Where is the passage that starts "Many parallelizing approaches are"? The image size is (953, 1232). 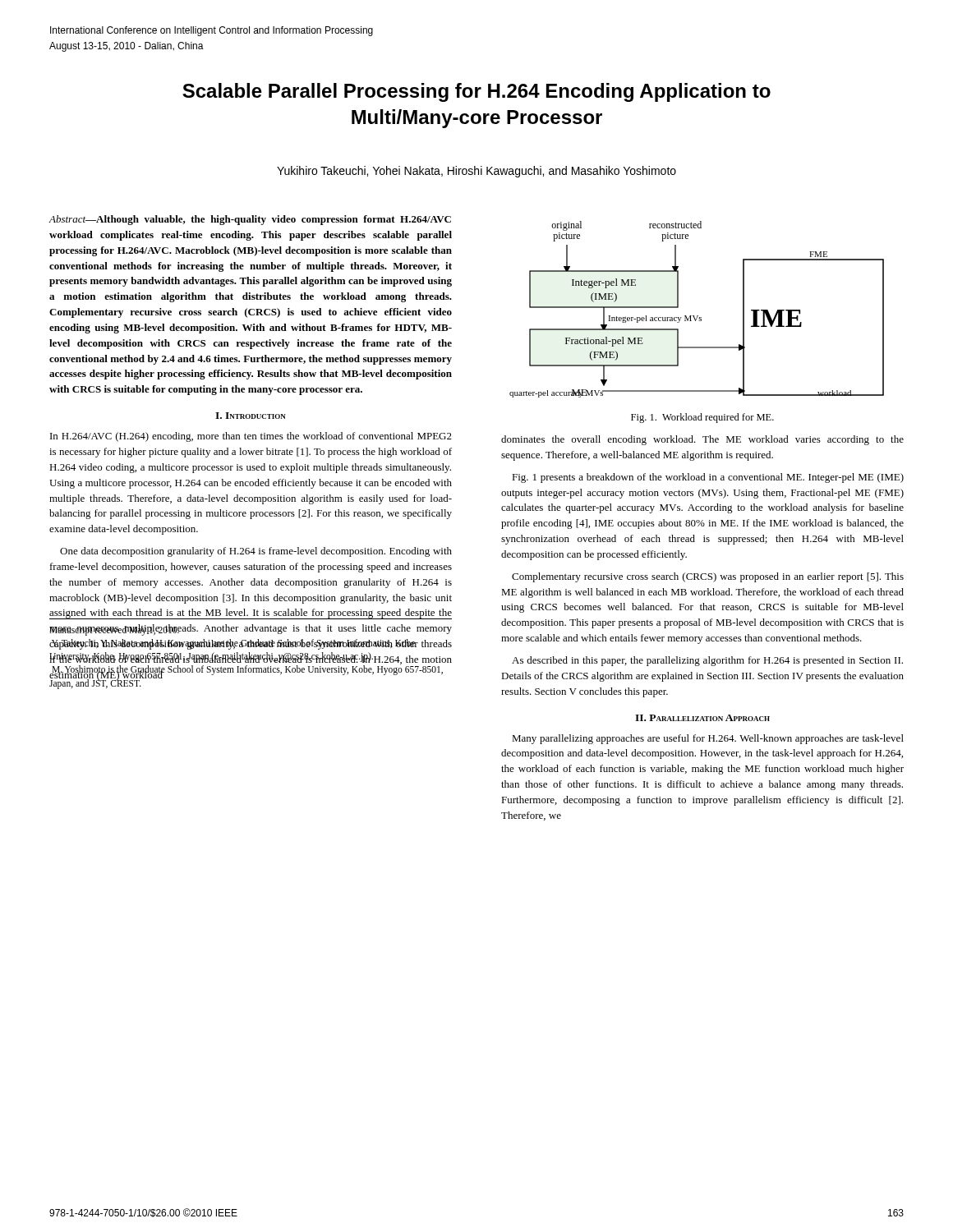tap(702, 776)
